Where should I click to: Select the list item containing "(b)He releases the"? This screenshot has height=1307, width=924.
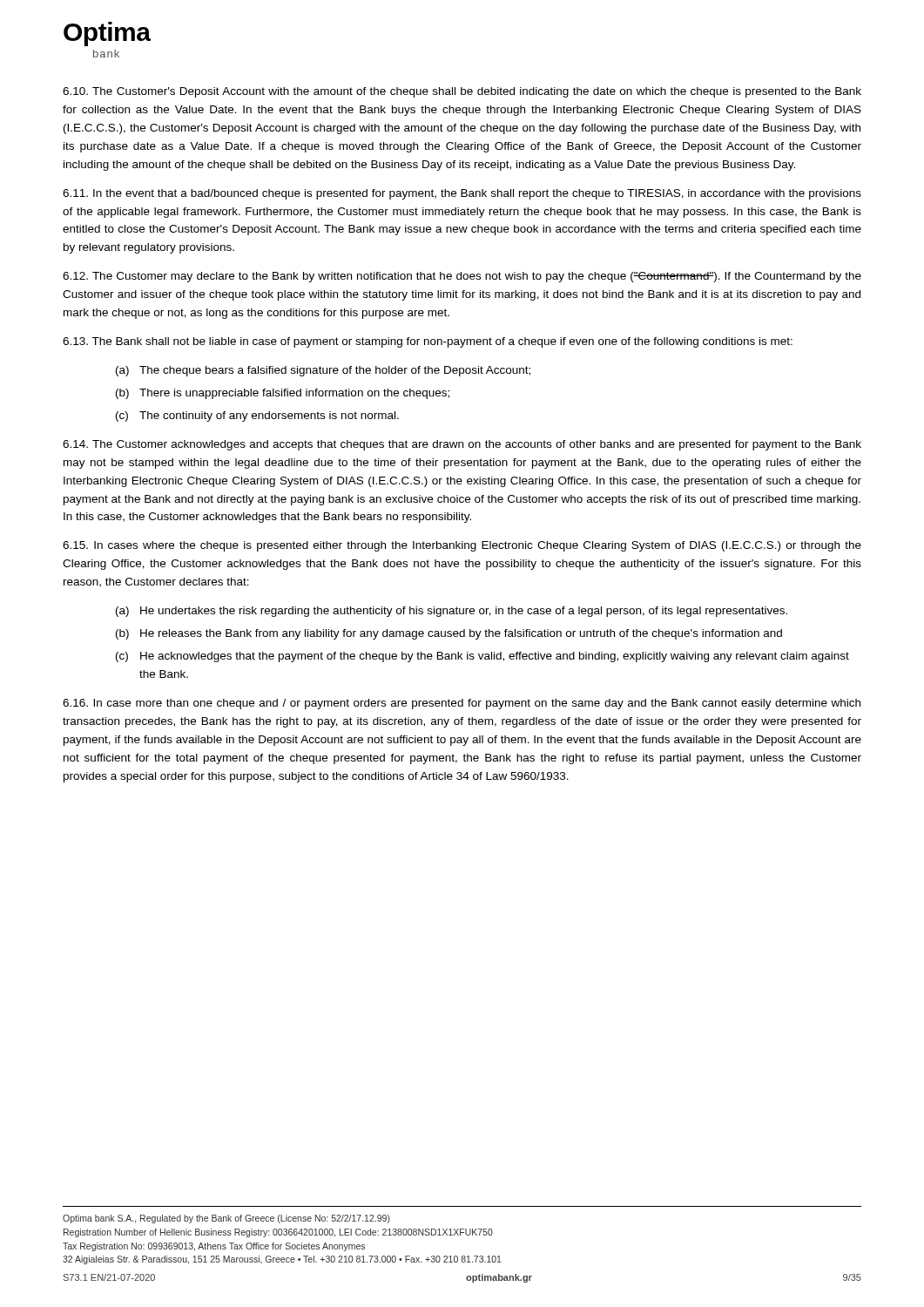(449, 634)
